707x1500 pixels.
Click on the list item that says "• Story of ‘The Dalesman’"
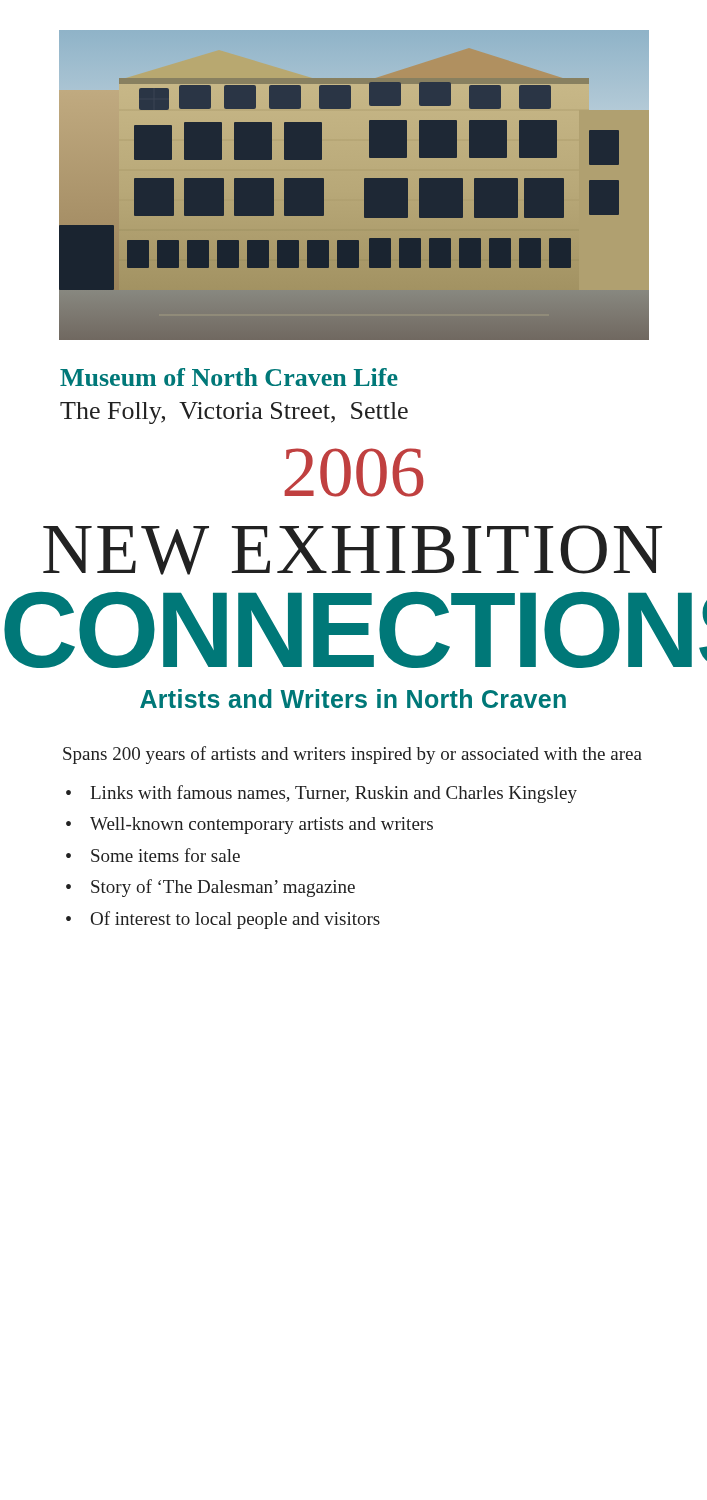coord(210,887)
